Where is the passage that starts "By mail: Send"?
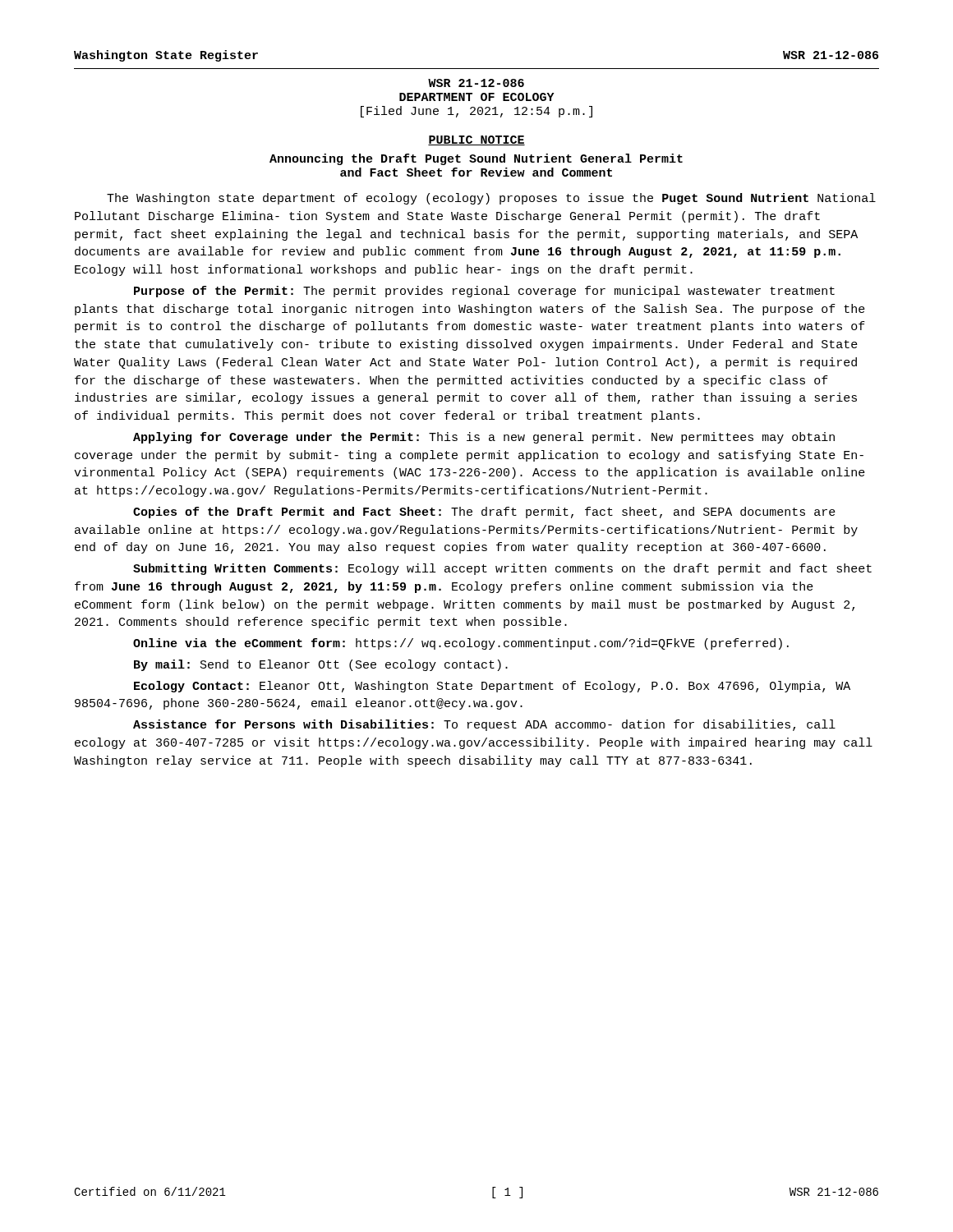The height and width of the screenshot is (1232, 953). [x=292, y=665]
